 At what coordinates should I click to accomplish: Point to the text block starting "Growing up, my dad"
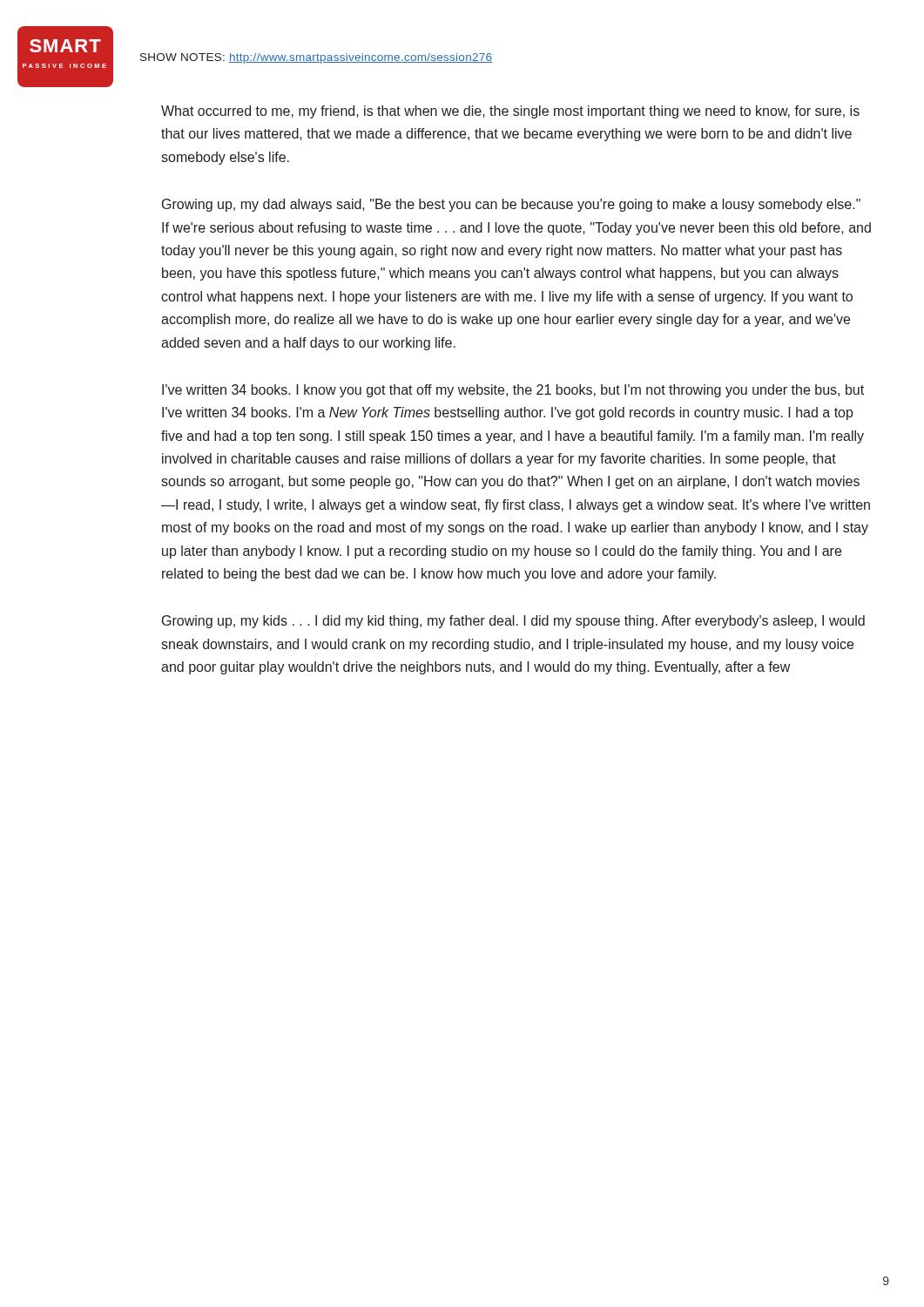516,273
